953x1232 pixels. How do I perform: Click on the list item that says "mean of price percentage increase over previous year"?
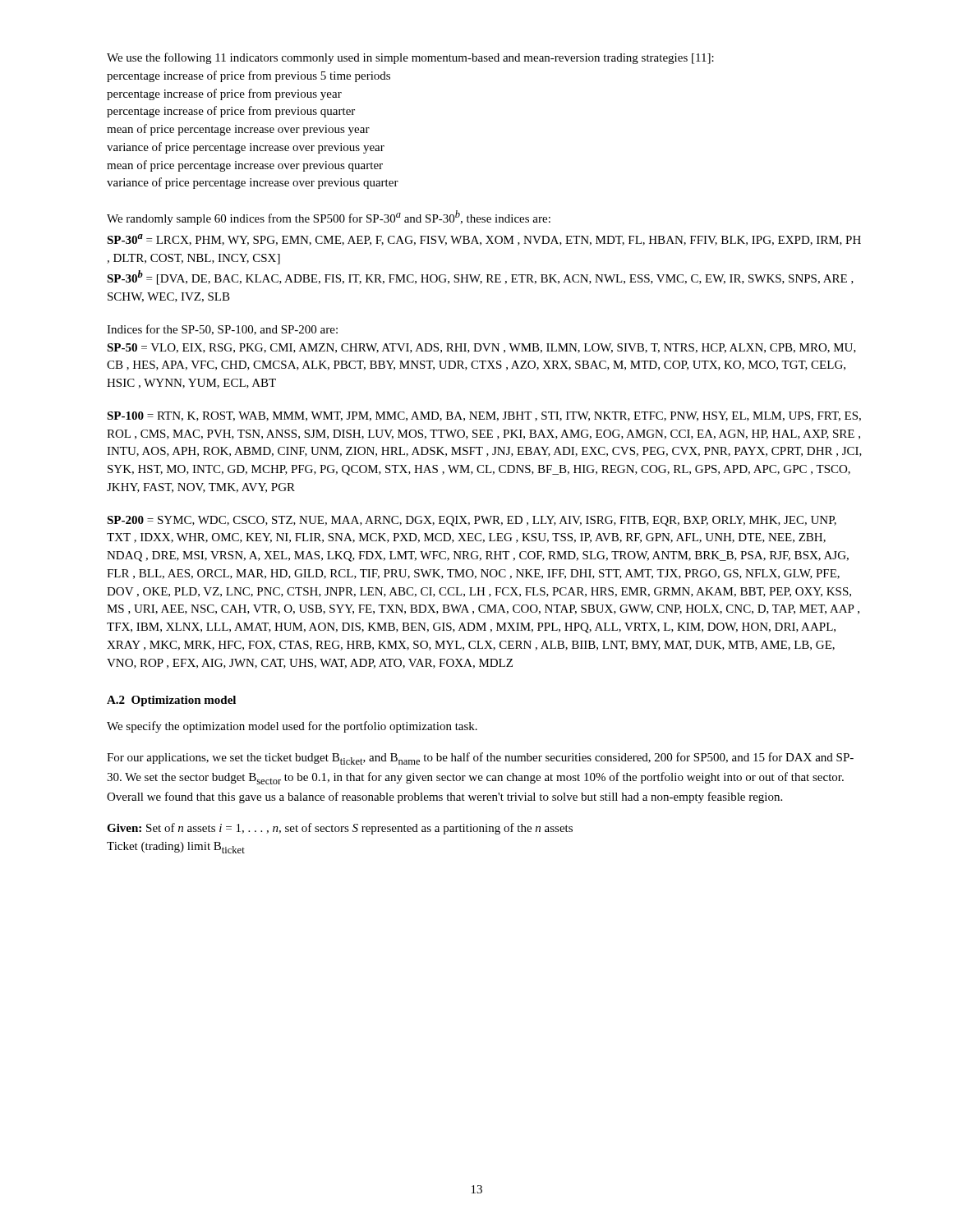(x=238, y=129)
